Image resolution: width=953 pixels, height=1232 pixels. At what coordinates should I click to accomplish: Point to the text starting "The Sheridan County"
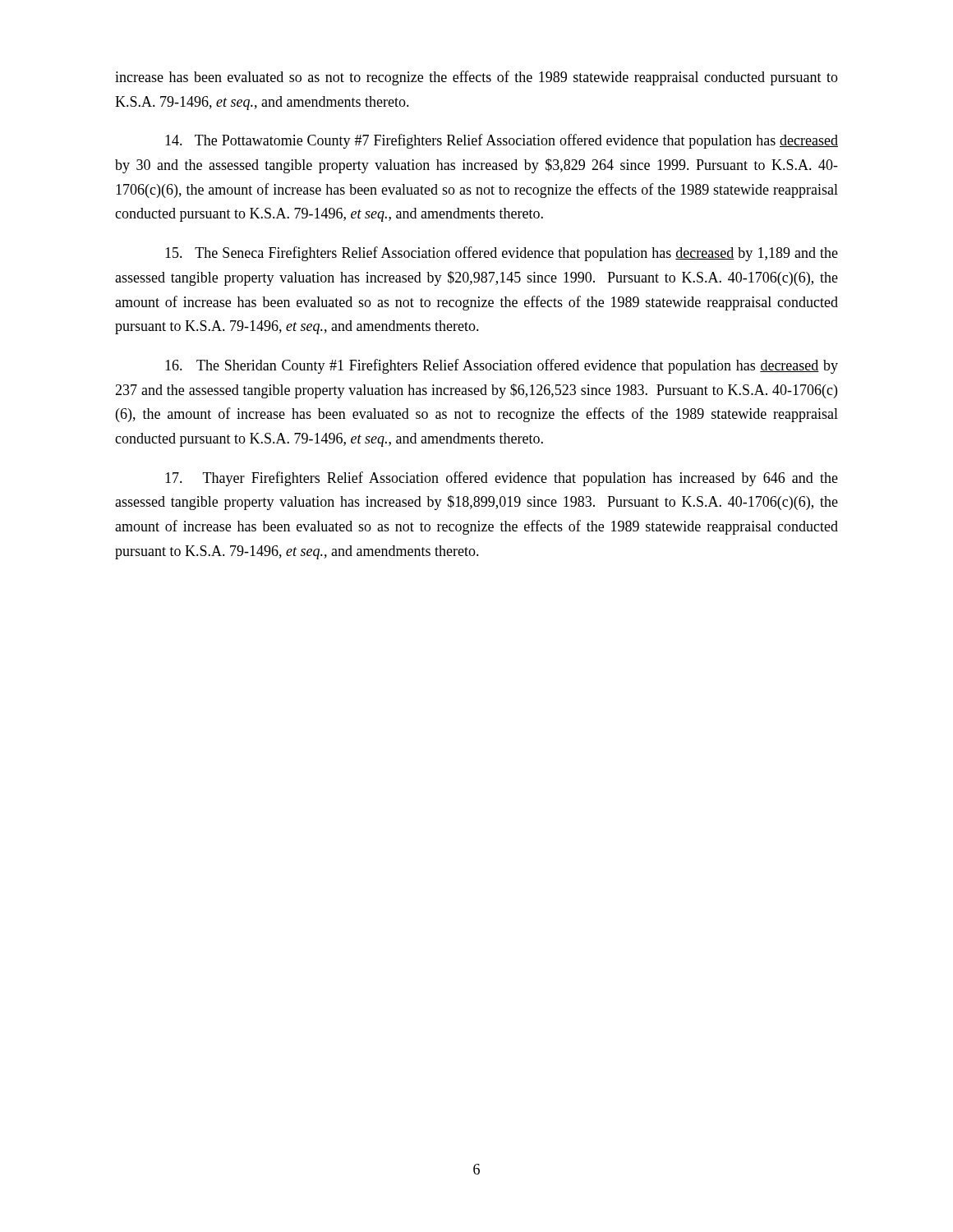[476, 402]
